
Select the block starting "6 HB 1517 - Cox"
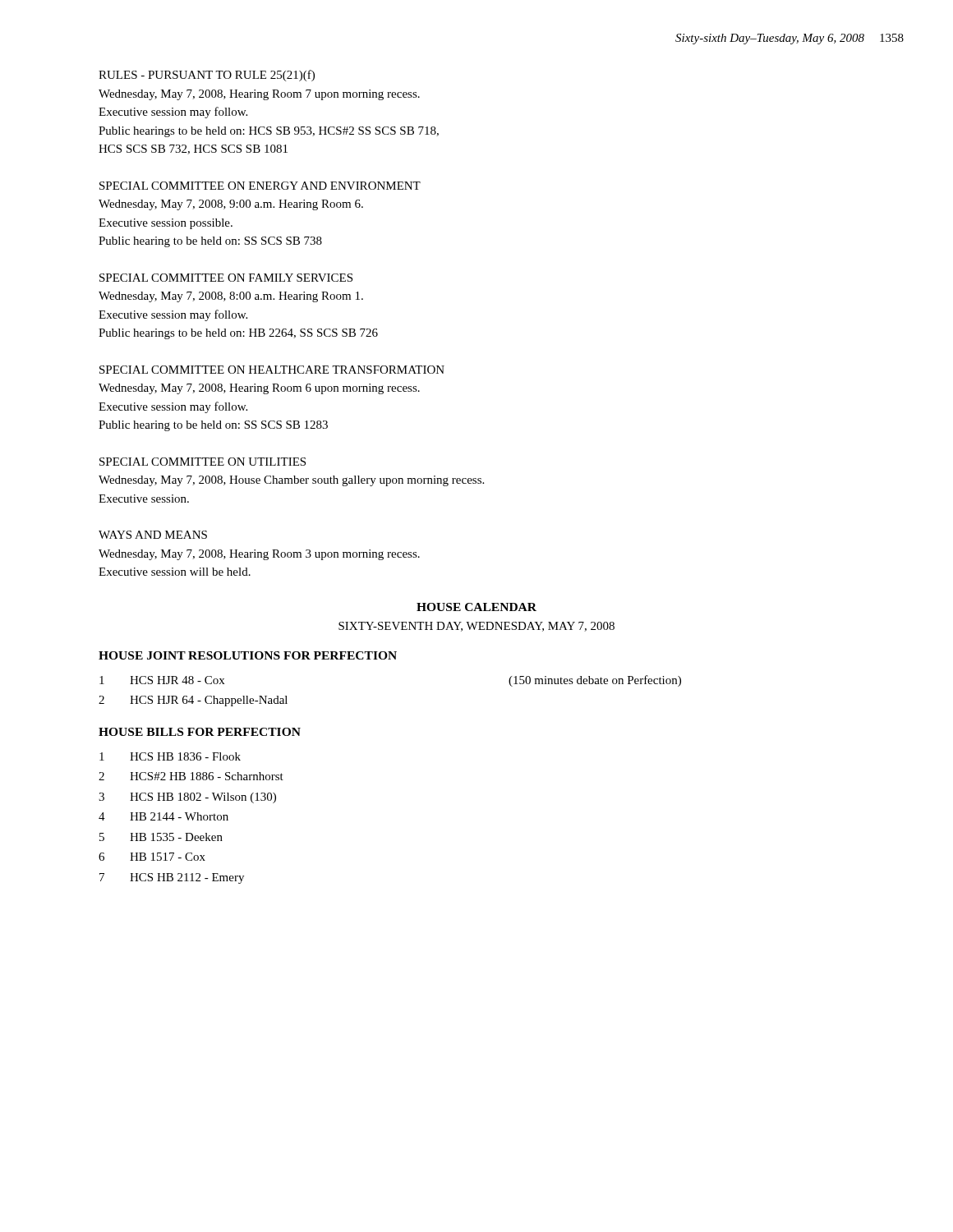(x=152, y=857)
